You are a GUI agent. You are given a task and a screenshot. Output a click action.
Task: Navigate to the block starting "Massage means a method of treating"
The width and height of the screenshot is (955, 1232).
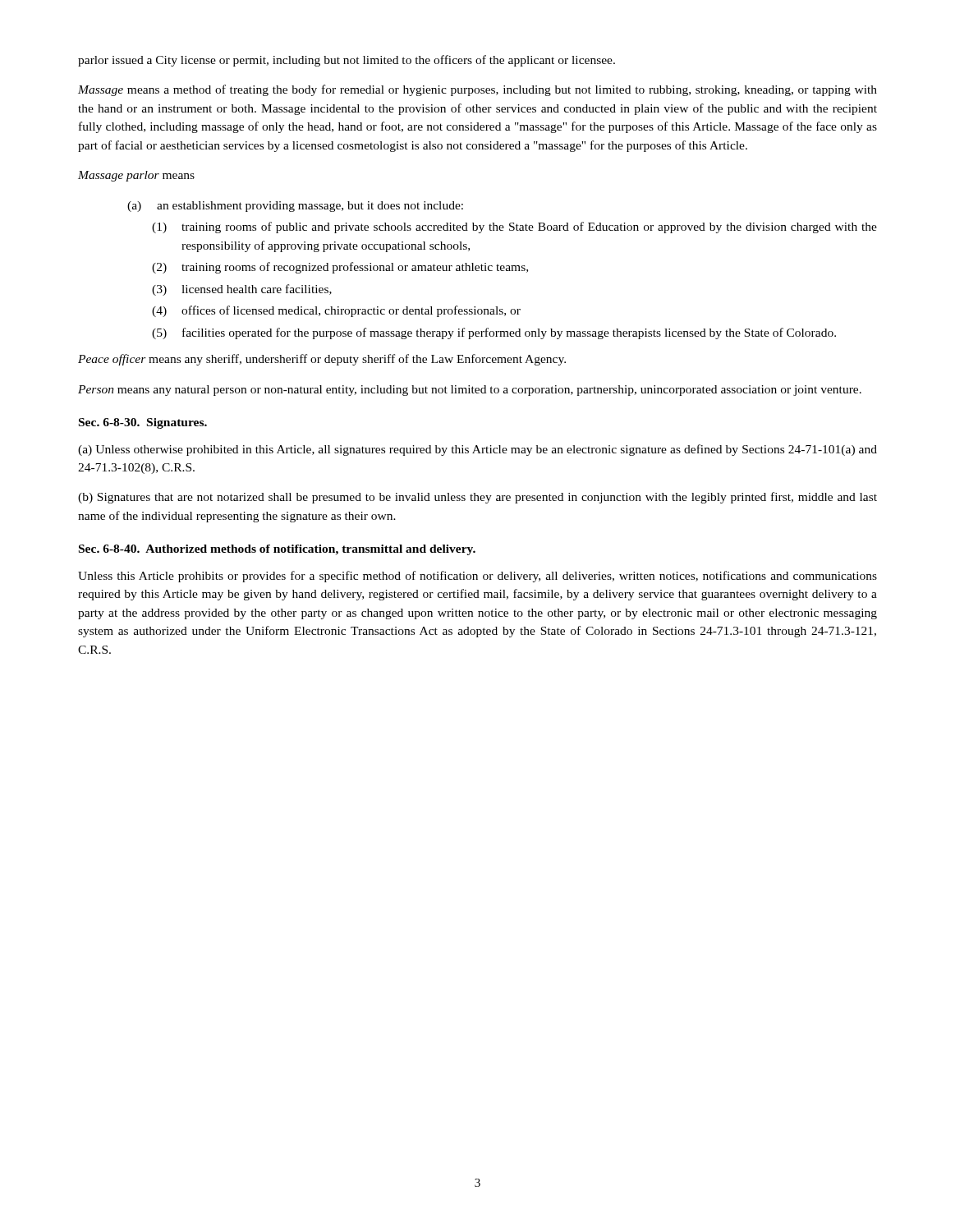click(x=478, y=117)
